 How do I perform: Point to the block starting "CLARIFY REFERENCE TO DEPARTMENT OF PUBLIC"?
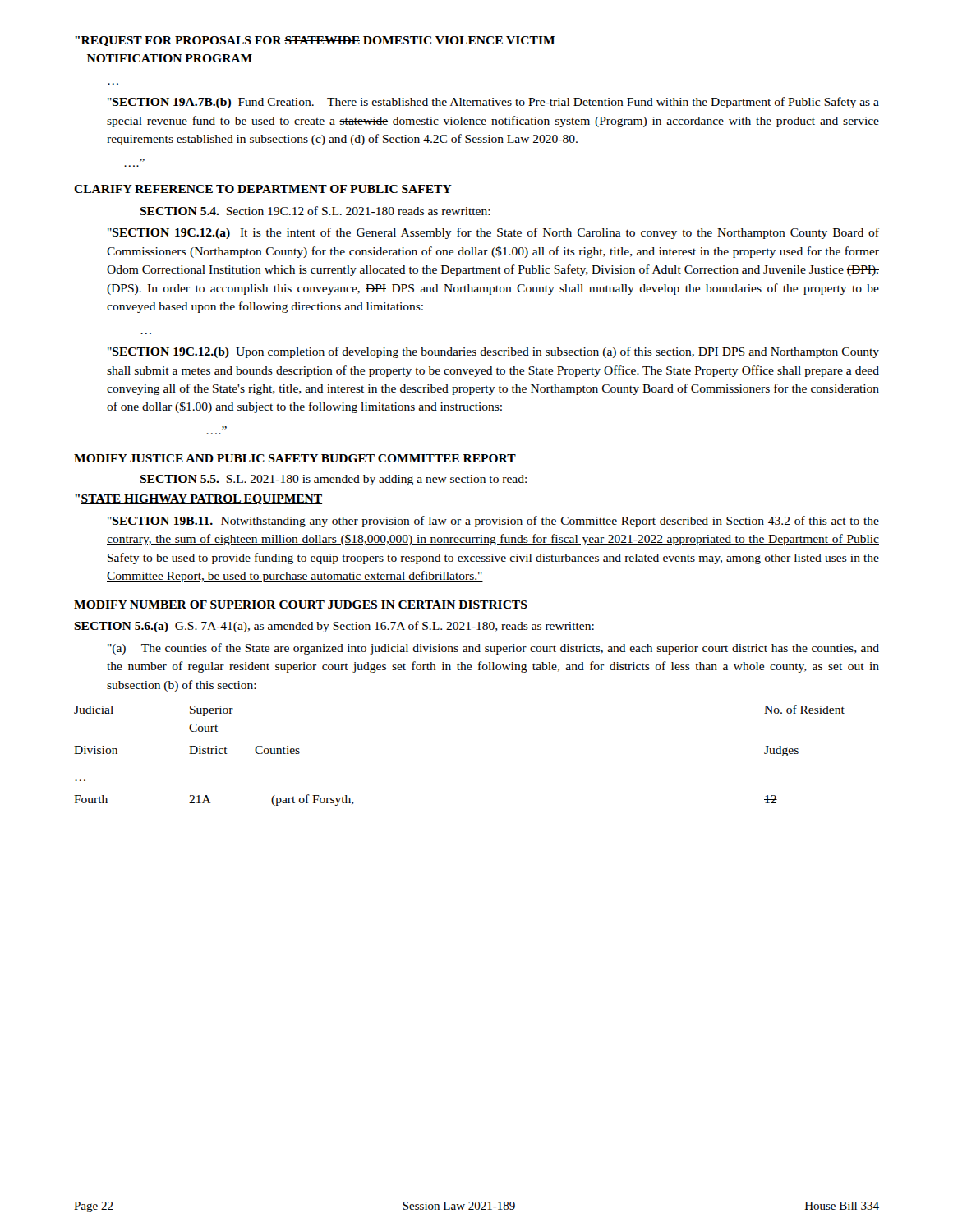click(263, 189)
